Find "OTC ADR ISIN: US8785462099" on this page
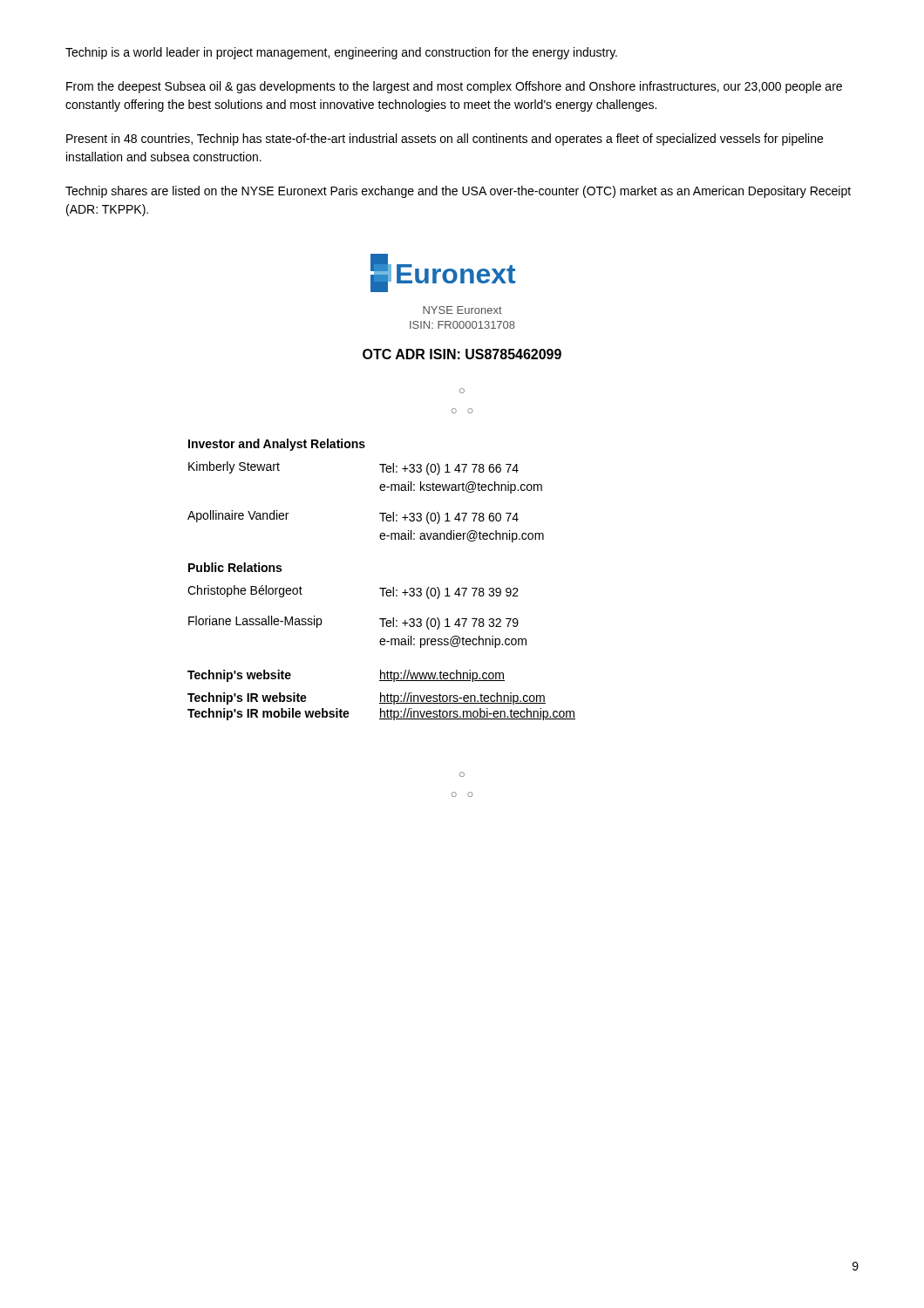 [x=462, y=354]
